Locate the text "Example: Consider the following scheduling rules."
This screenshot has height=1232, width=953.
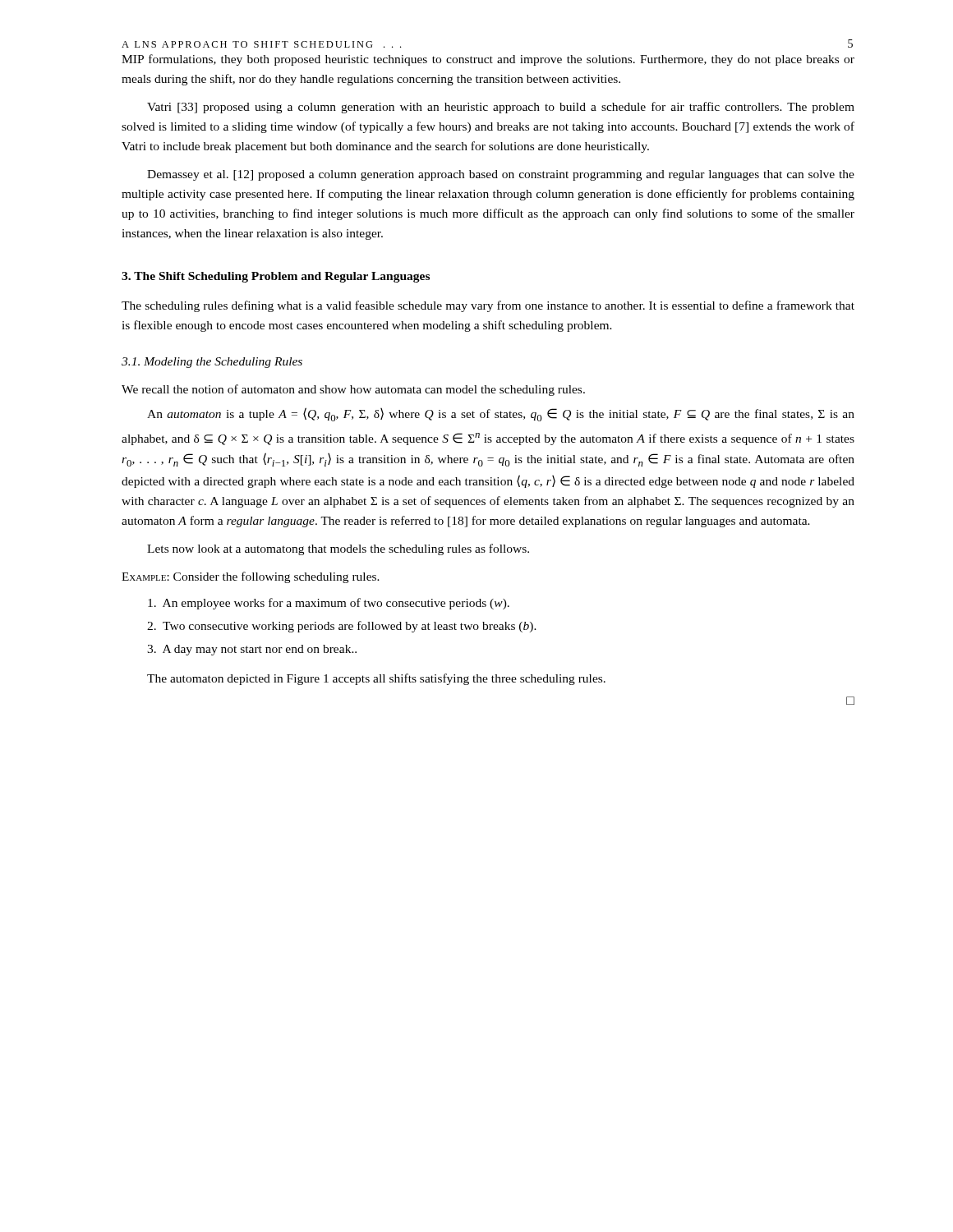point(251,577)
